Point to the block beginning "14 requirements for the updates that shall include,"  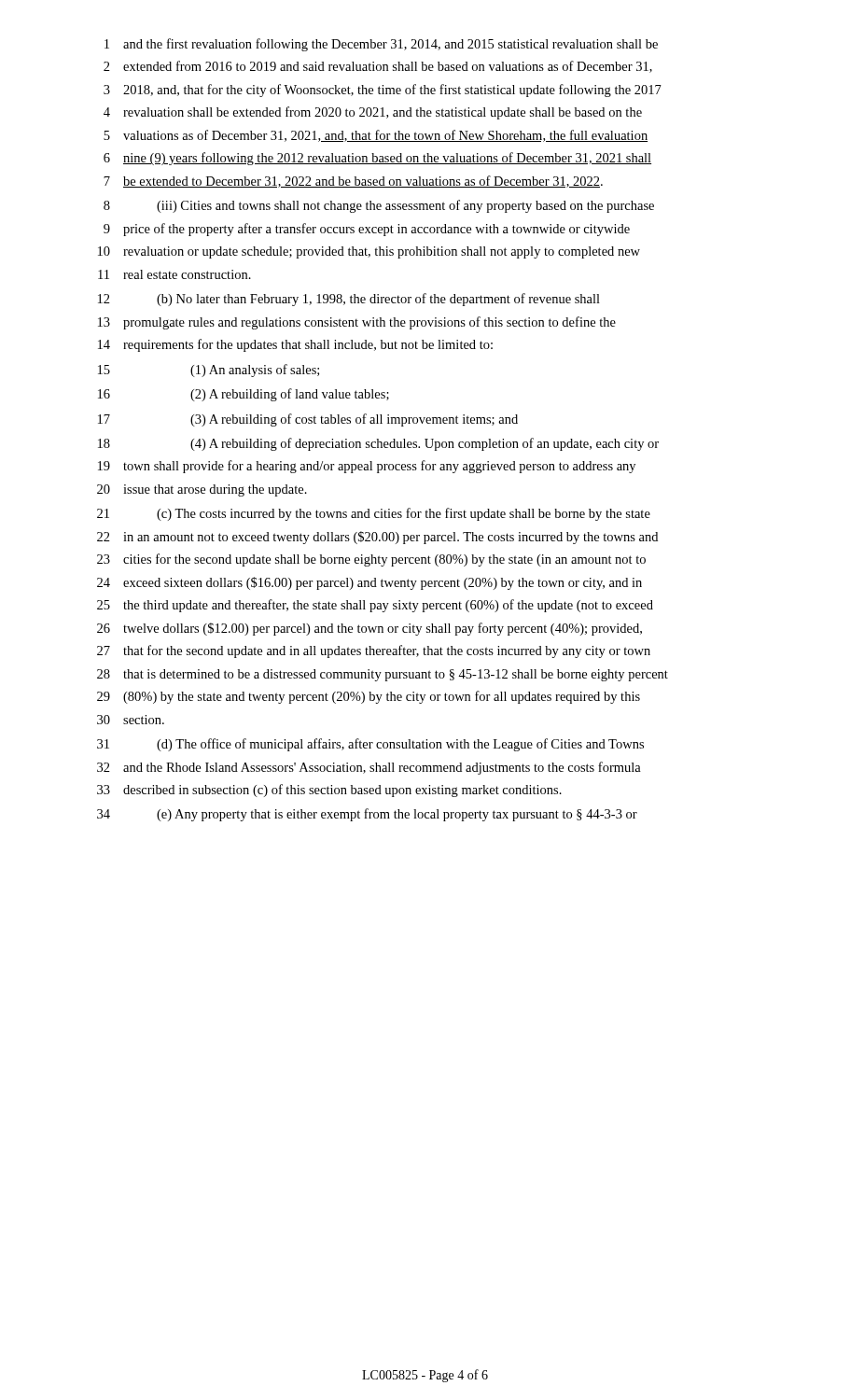pos(434,345)
